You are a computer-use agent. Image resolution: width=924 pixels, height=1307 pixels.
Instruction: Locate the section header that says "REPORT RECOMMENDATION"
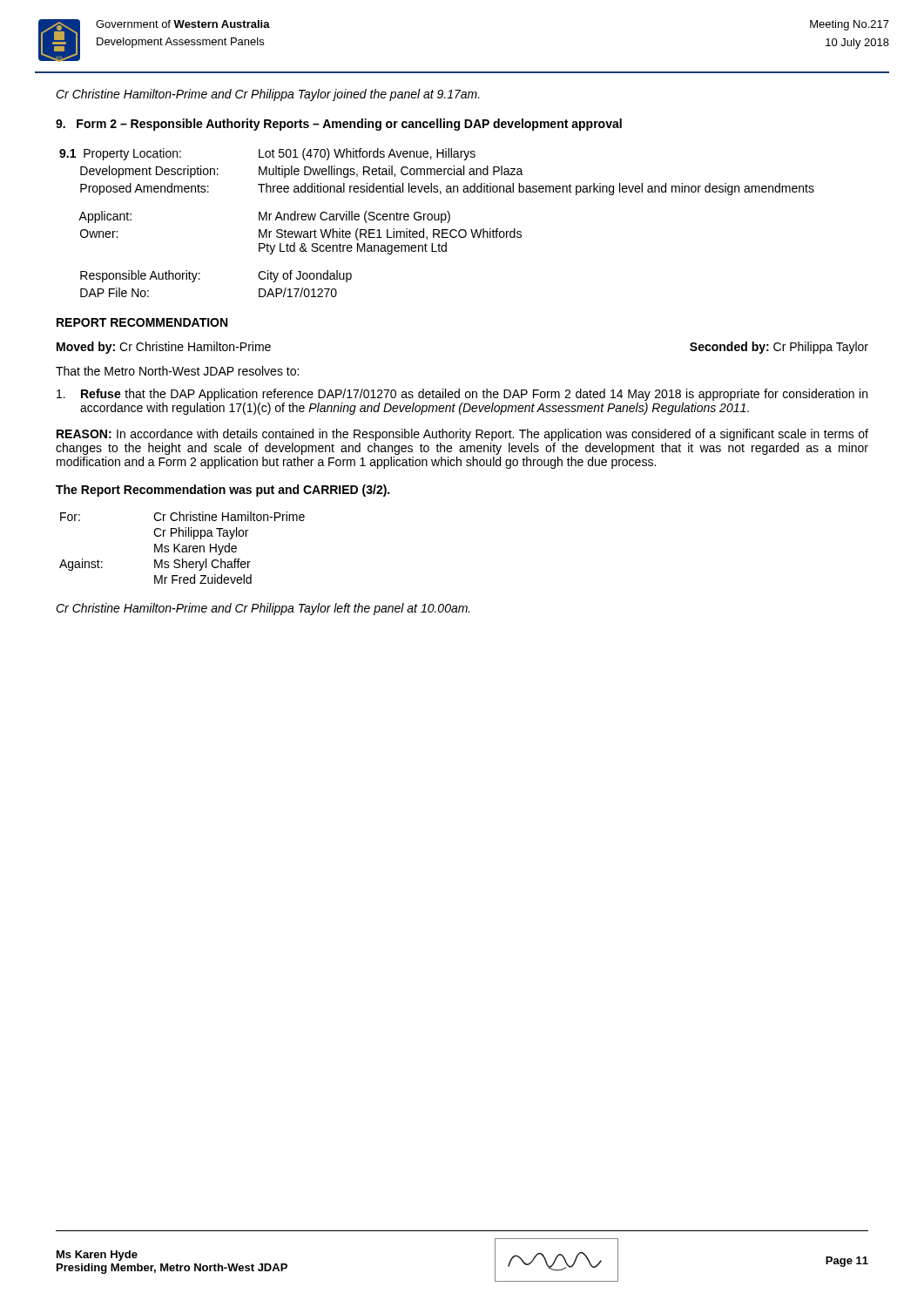[142, 322]
